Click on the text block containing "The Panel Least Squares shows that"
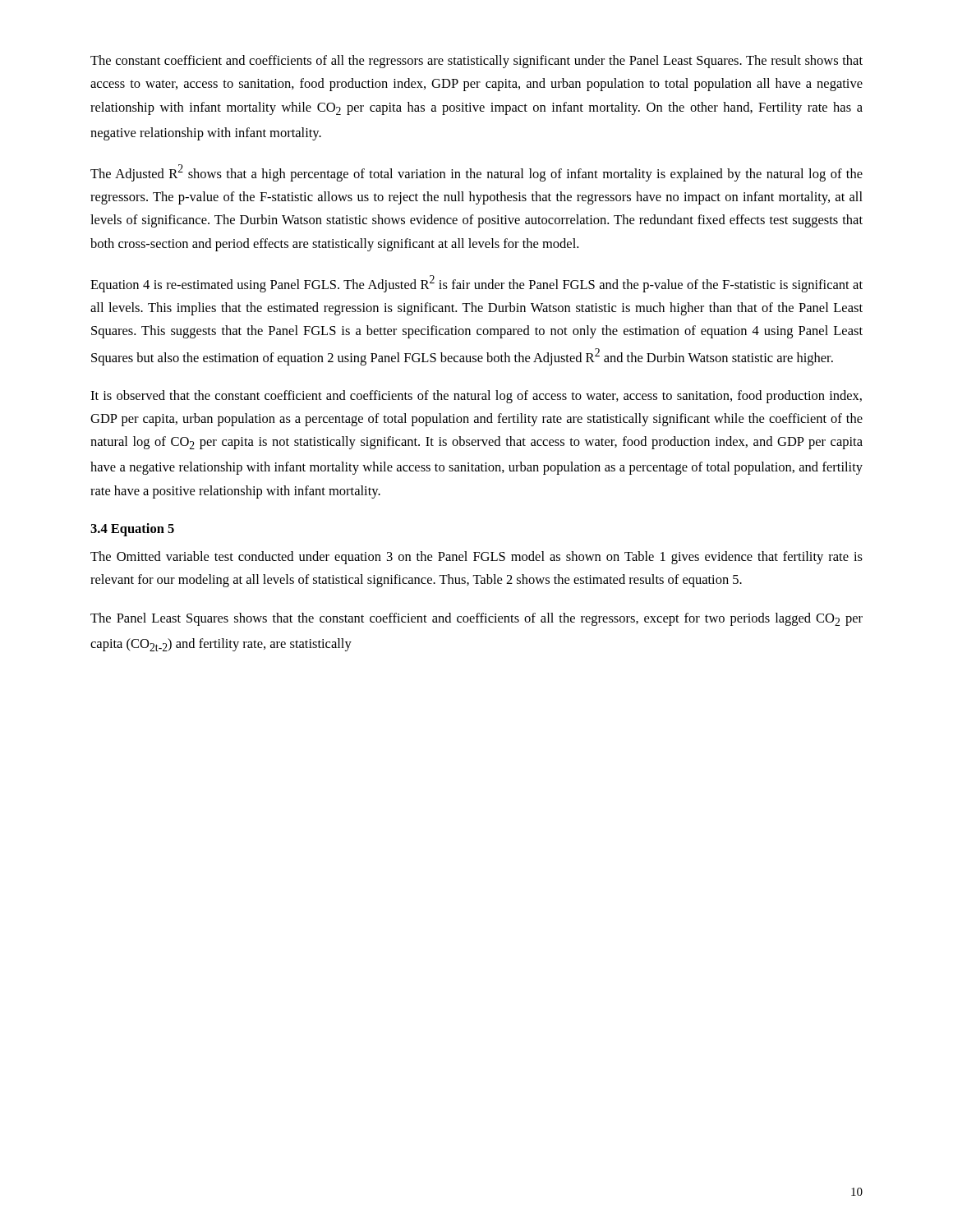The image size is (953, 1232). (476, 632)
